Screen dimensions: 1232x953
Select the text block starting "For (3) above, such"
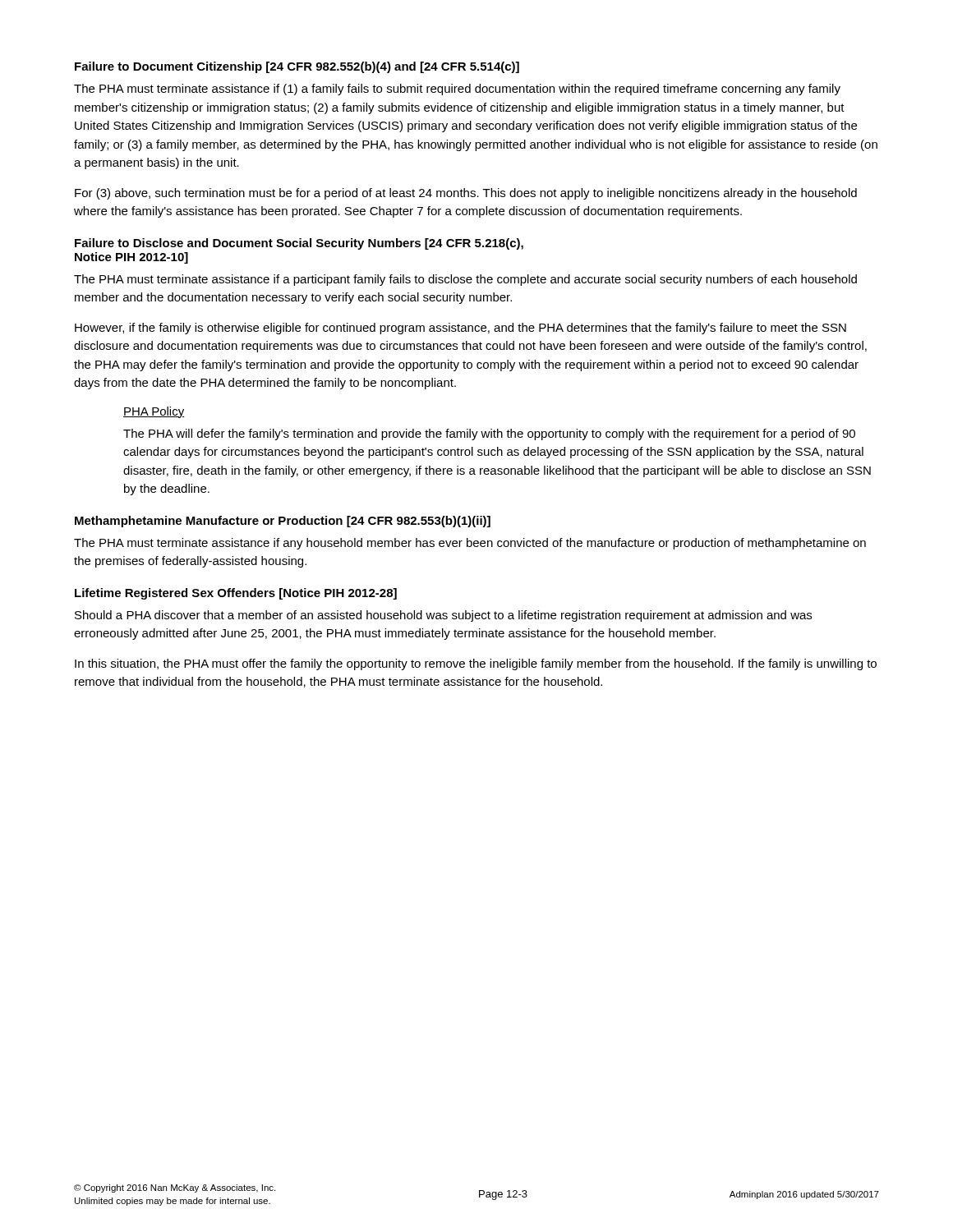(x=476, y=202)
